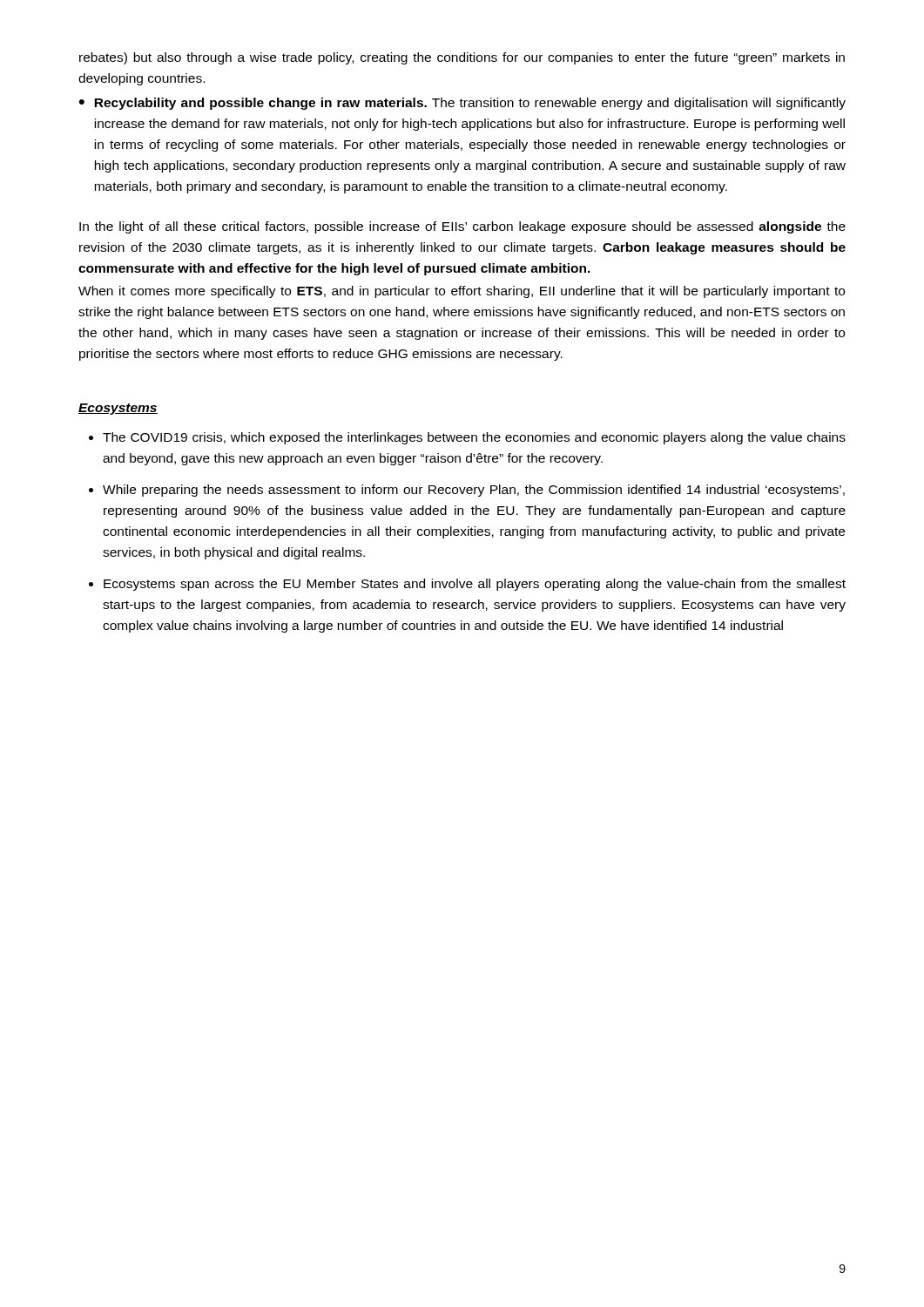Screen dimensions: 1307x924
Task: Navigate to the text starting "rebates) but also"
Action: pyautogui.click(x=462, y=68)
